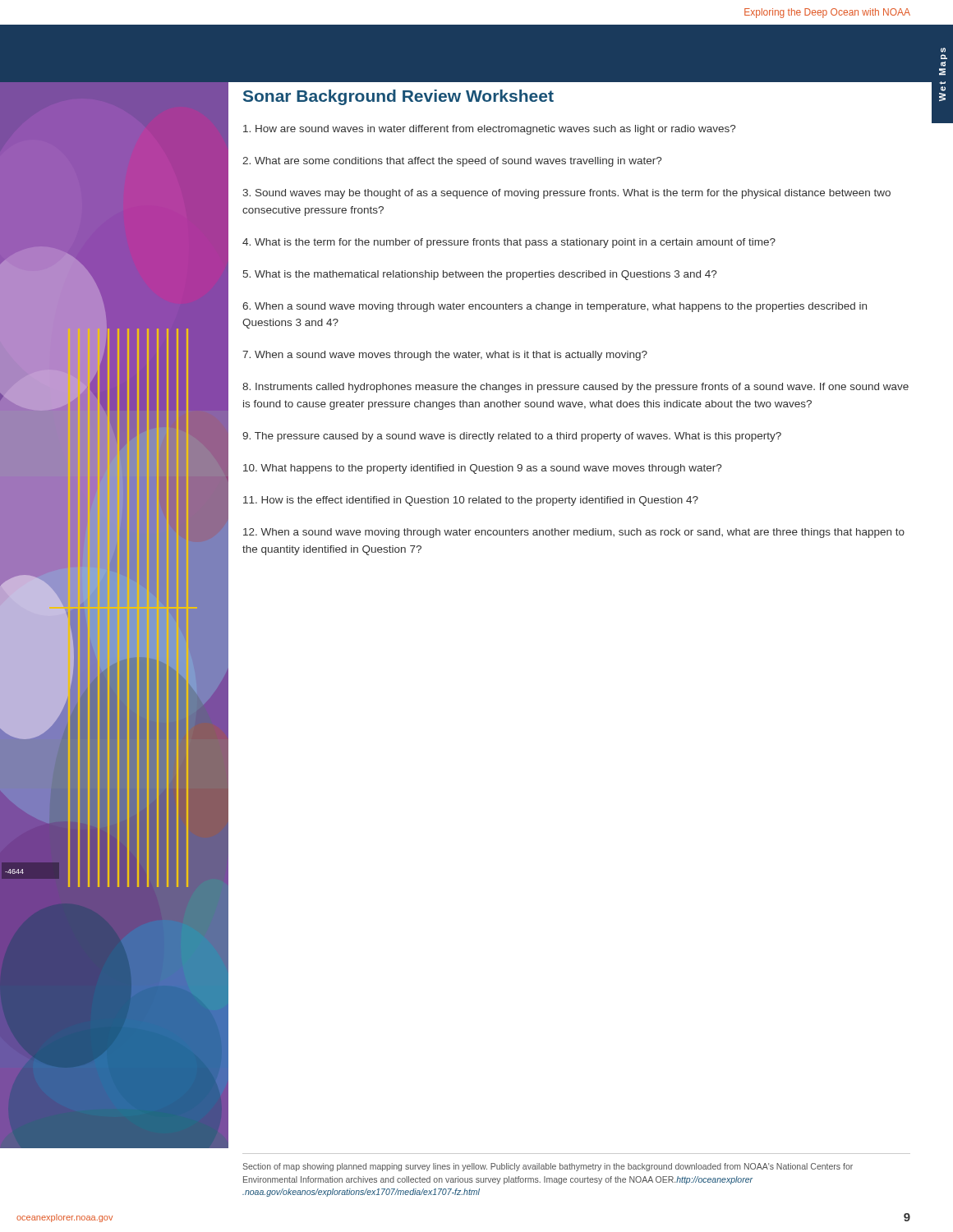The width and height of the screenshot is (953, 1232).
Task: Select the element starting "7. When a sound"
Action: [445, 355]
